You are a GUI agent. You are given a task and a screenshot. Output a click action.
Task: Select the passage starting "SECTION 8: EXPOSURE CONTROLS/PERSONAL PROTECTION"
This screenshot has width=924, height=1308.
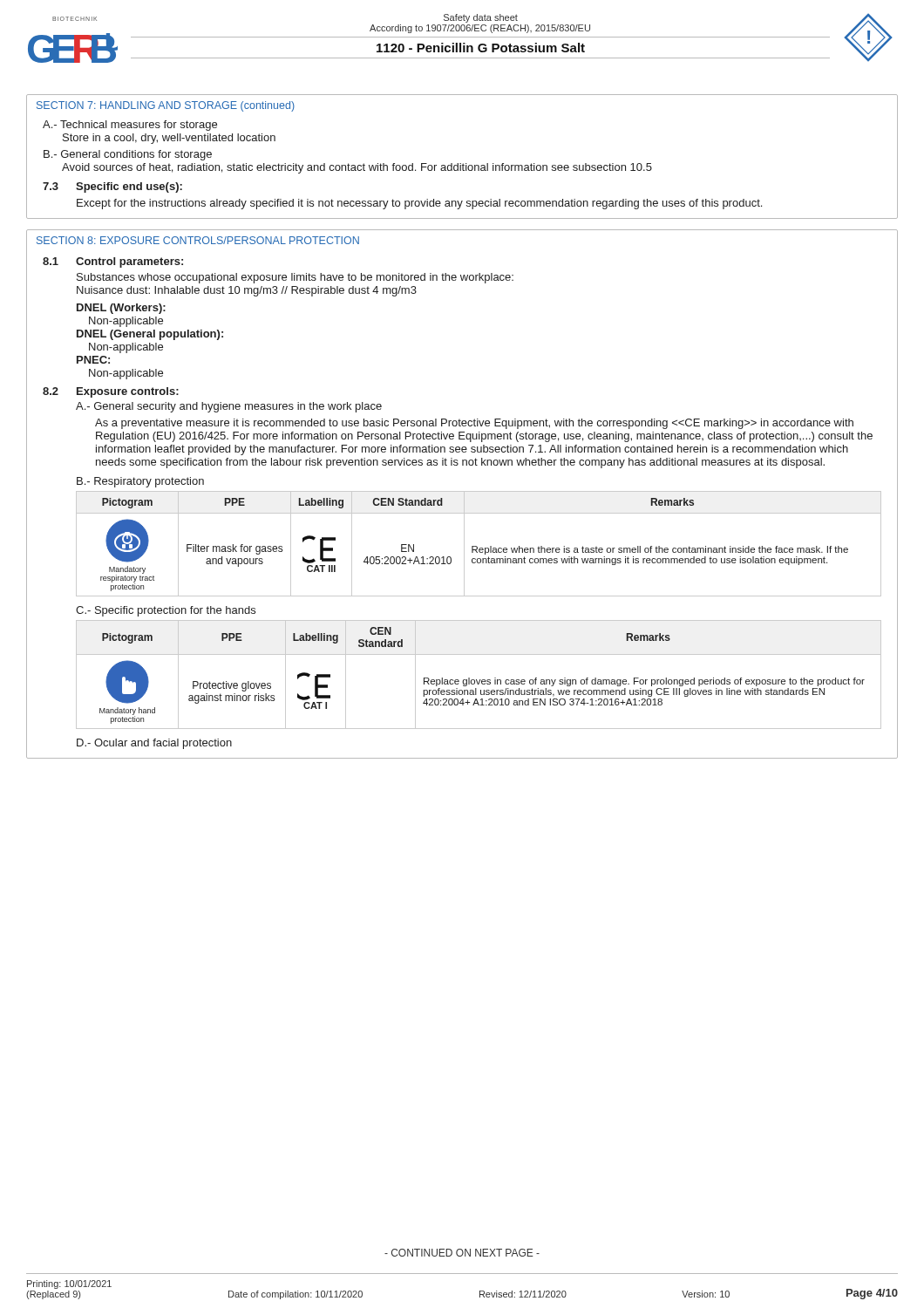click(x=198, y=241)
